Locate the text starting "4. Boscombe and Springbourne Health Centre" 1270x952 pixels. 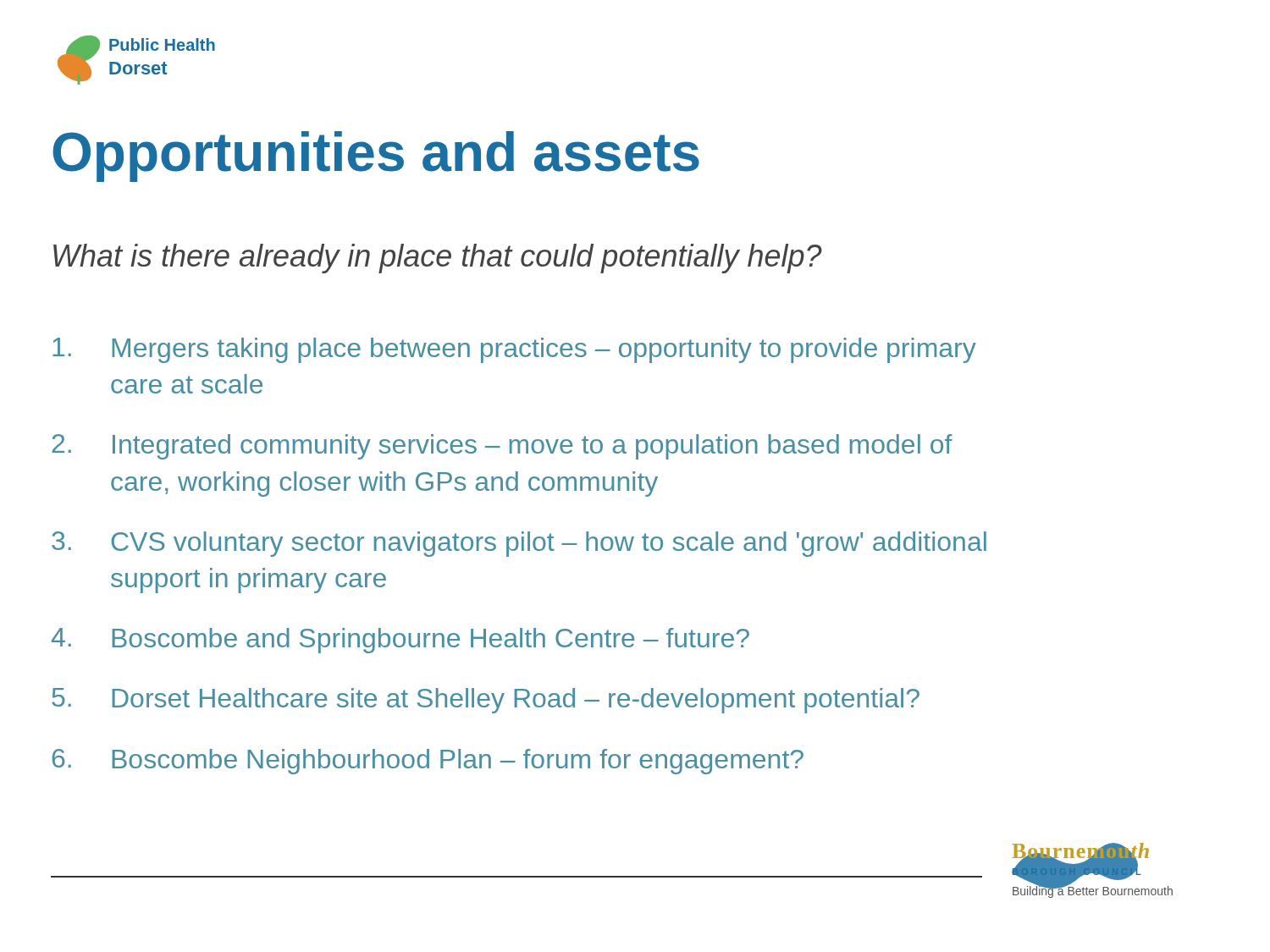click(x=400, y=639)
